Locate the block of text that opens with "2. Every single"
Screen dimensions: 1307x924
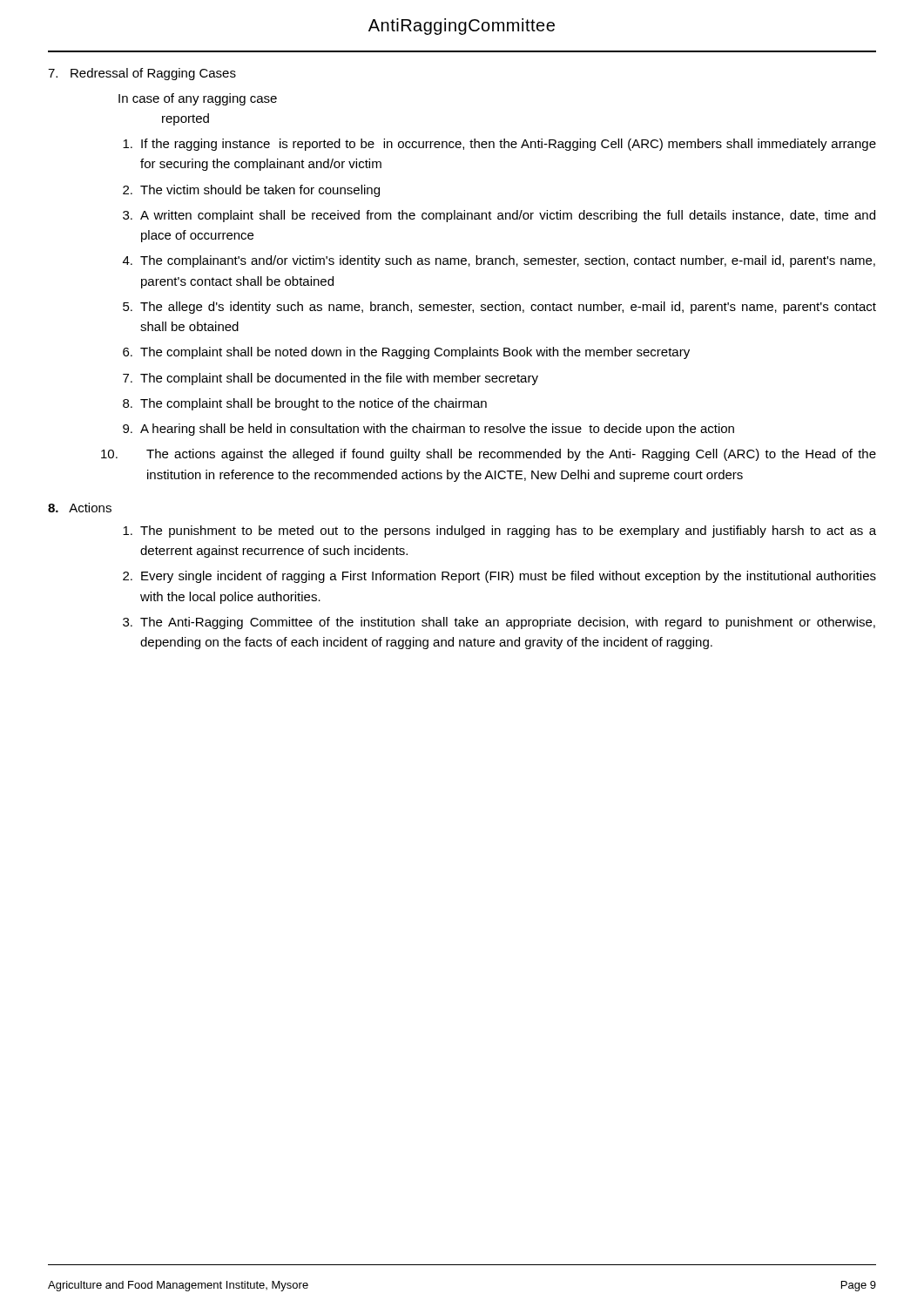[488, 586]
